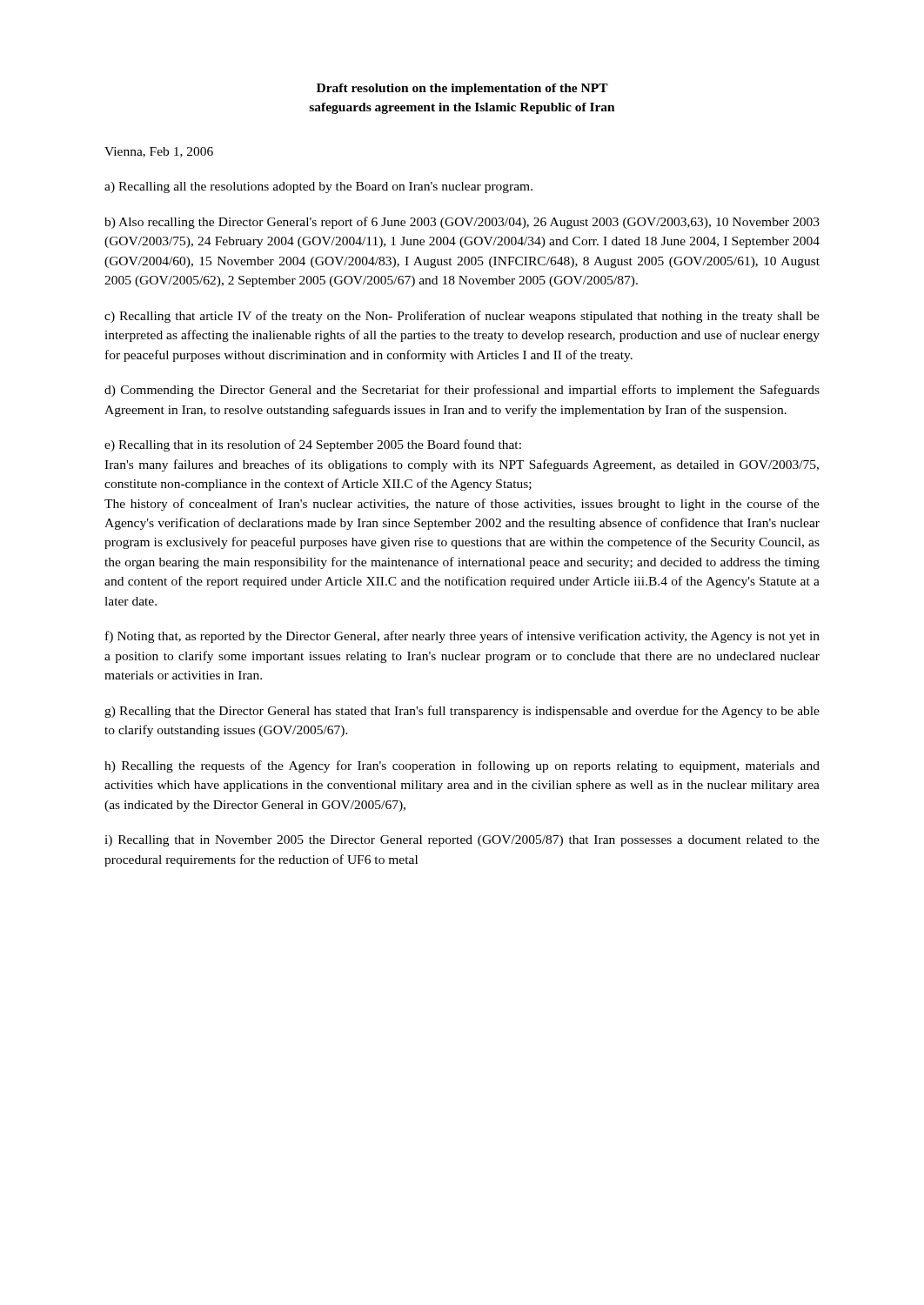Find the text block containing "i) Recalling that in November"
The width and height of the screenshot is (924, 1305).
click(x=462, y=849)
